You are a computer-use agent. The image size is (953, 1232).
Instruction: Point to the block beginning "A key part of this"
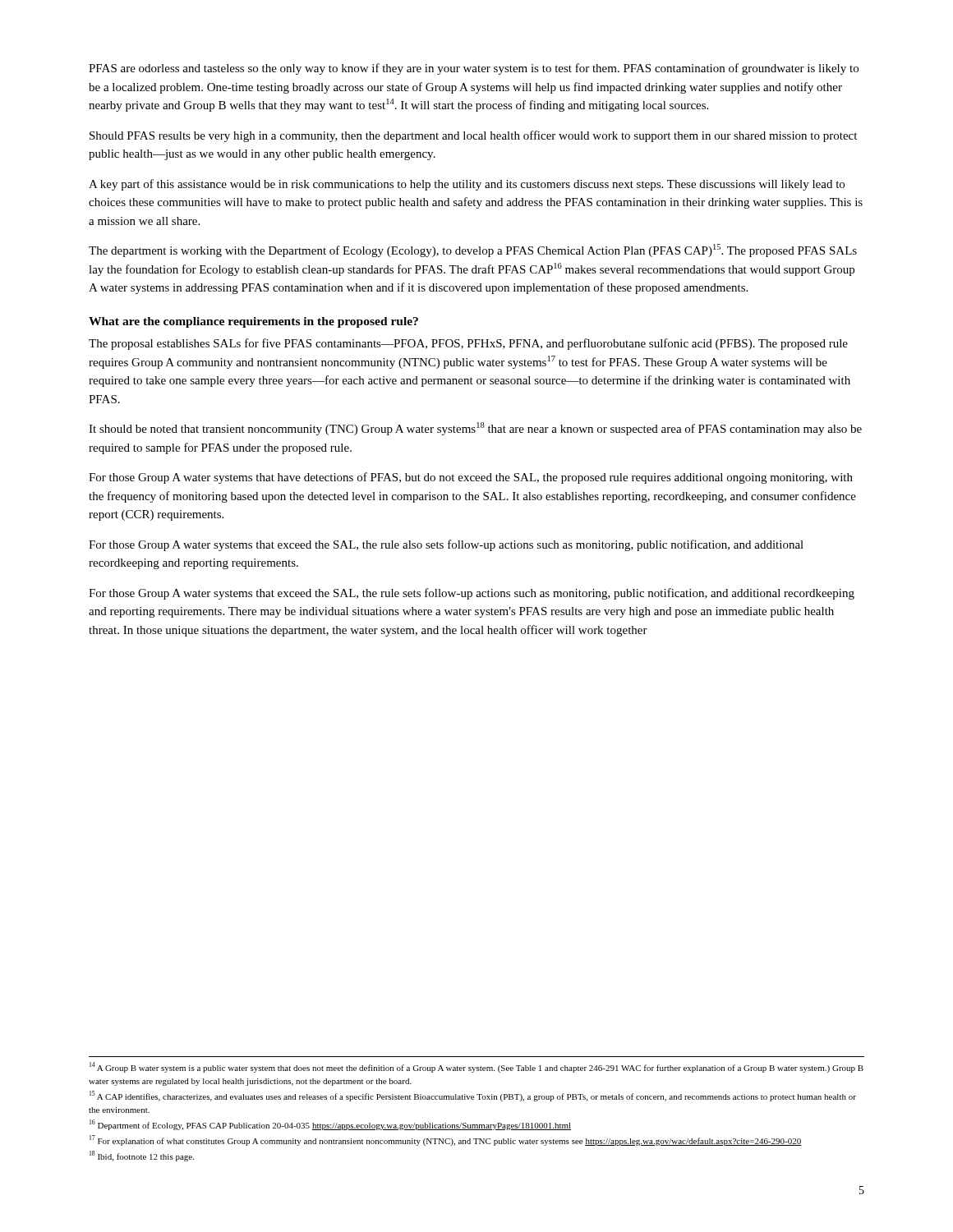[476, 202]
